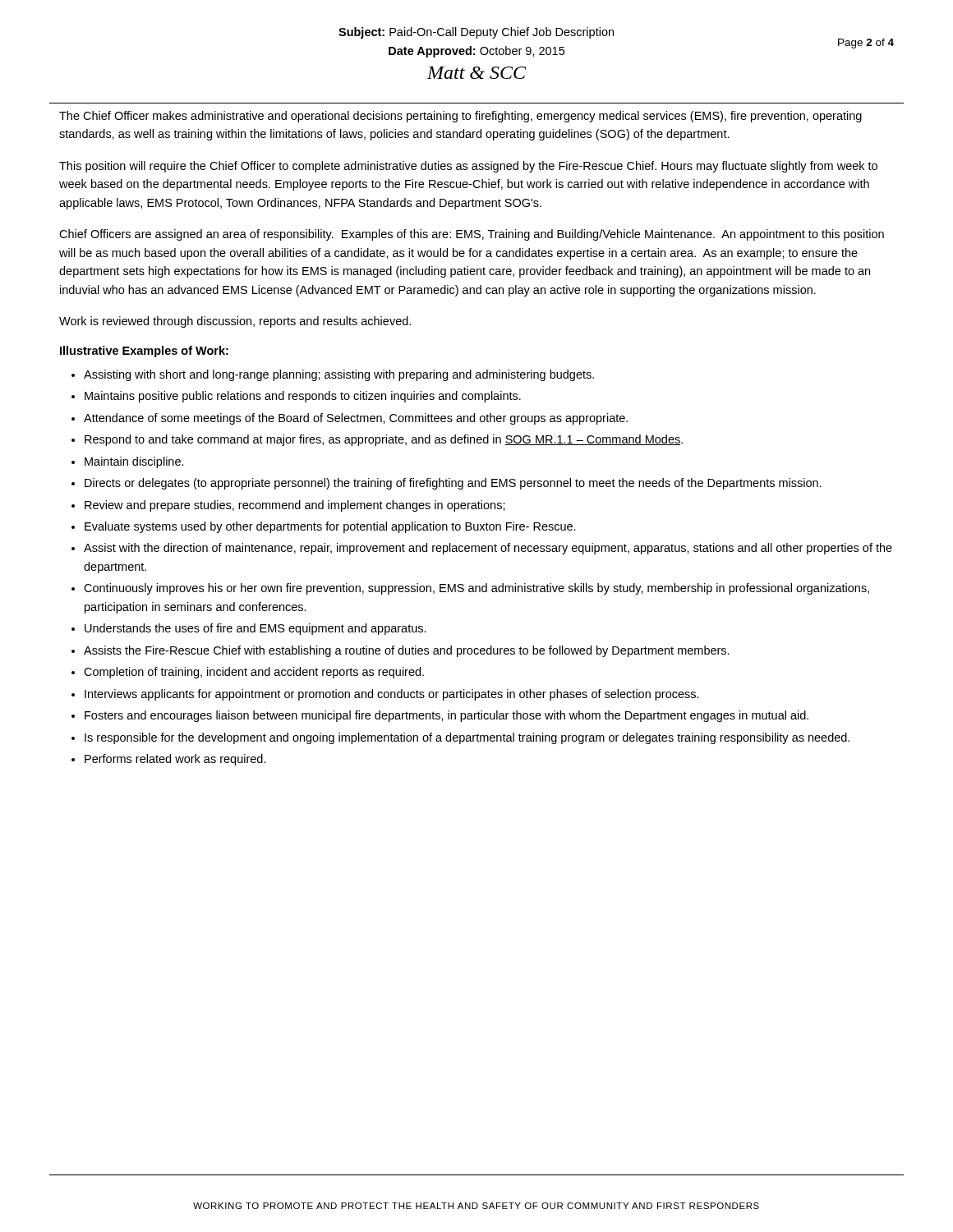
Task: Point to "Illustrative Examples of Work:"
Action: (144, 350)
